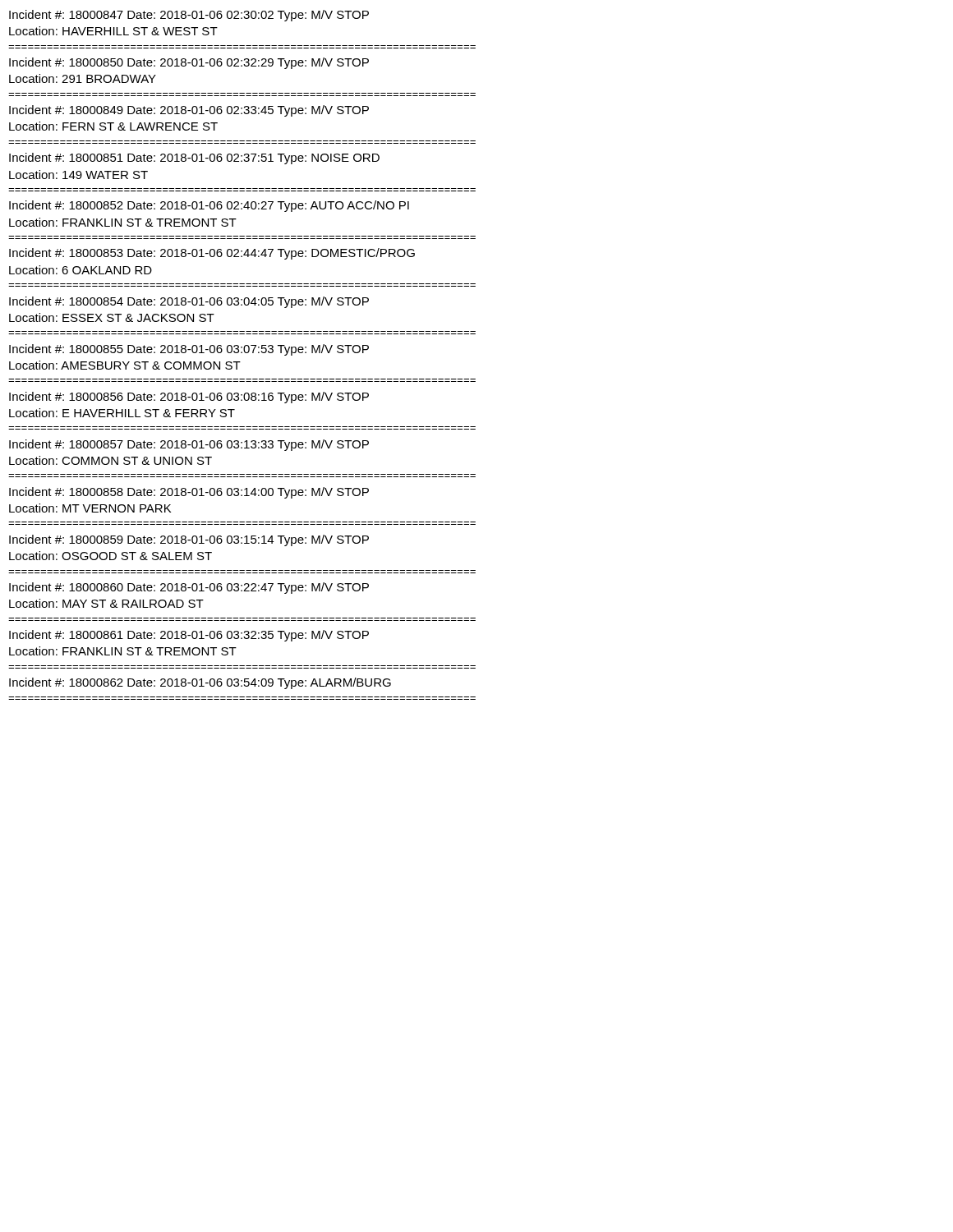Point to "Incident #: 18000862 Date: 2018-01-06 03:54:09 Type: ALARM/BURG"
Screen dimensions: 1232x953
[200, 683]
